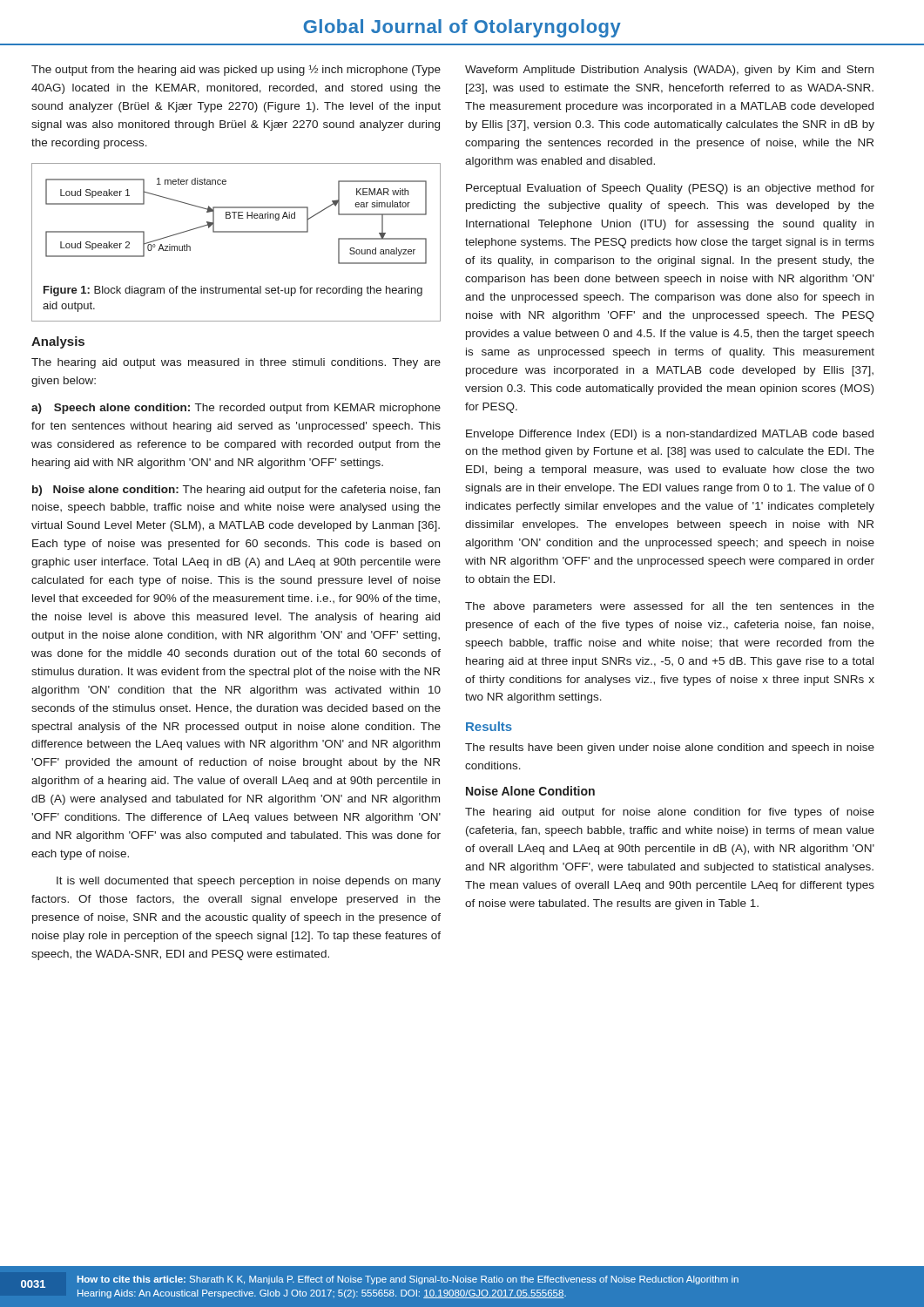Locate the block starting "The results have been given under noise"

[x=670, y=757]
